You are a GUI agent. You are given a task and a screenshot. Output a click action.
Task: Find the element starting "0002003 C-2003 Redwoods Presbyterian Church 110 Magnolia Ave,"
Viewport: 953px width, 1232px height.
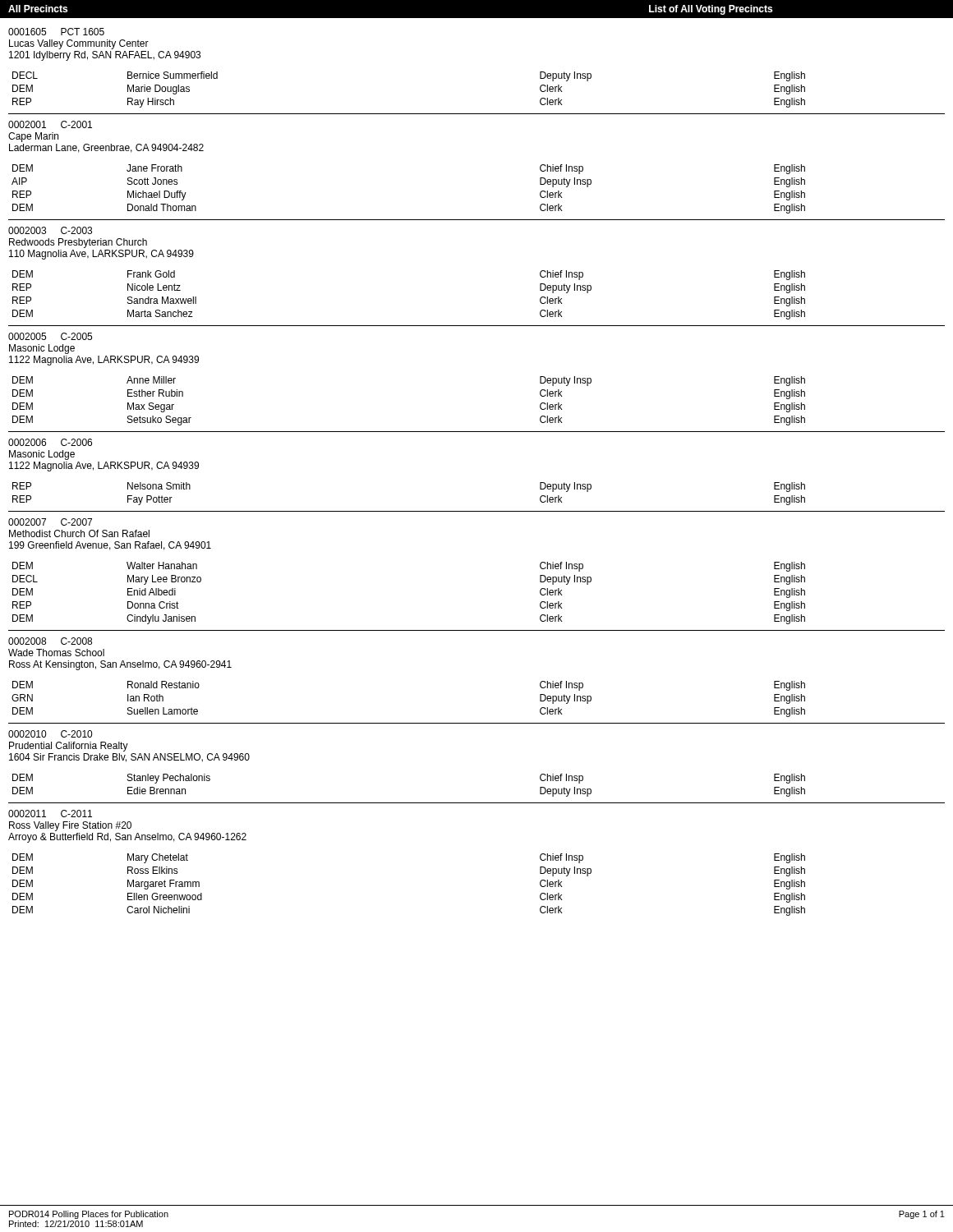click(x=101, y=243)
